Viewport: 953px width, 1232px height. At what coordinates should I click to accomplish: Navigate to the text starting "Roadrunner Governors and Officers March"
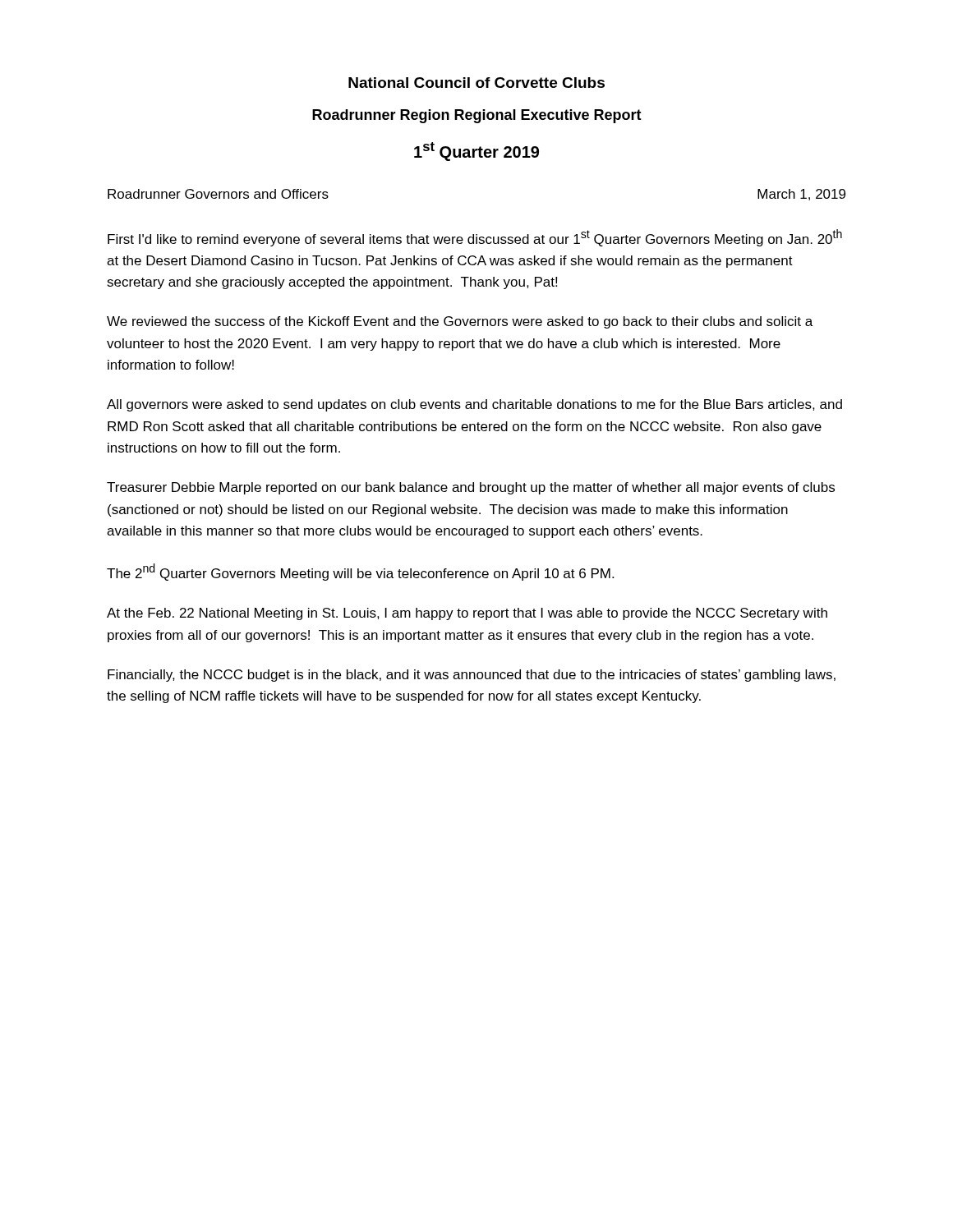pos(220,194)
